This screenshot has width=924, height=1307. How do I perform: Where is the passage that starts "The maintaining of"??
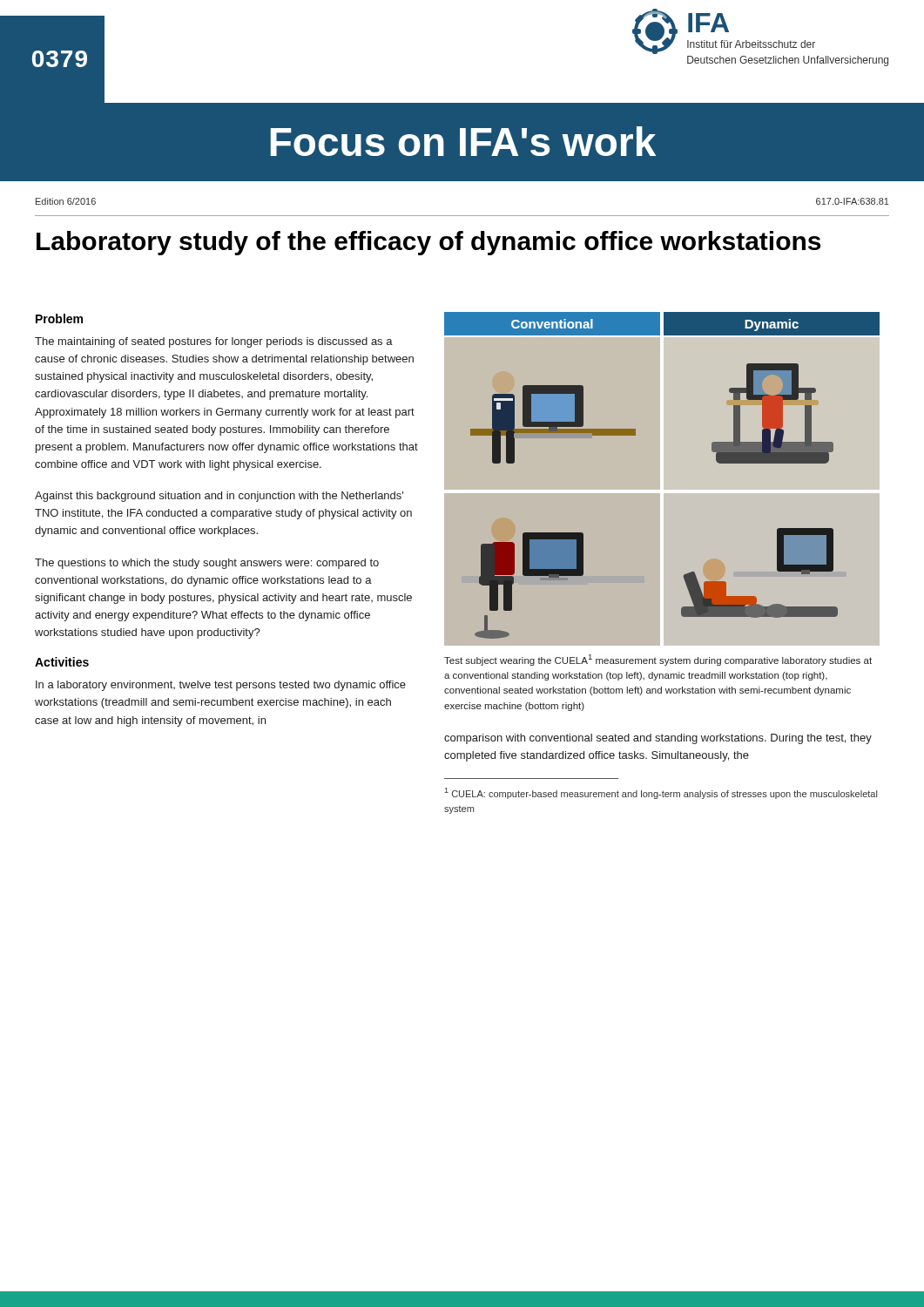coord(226,403)
